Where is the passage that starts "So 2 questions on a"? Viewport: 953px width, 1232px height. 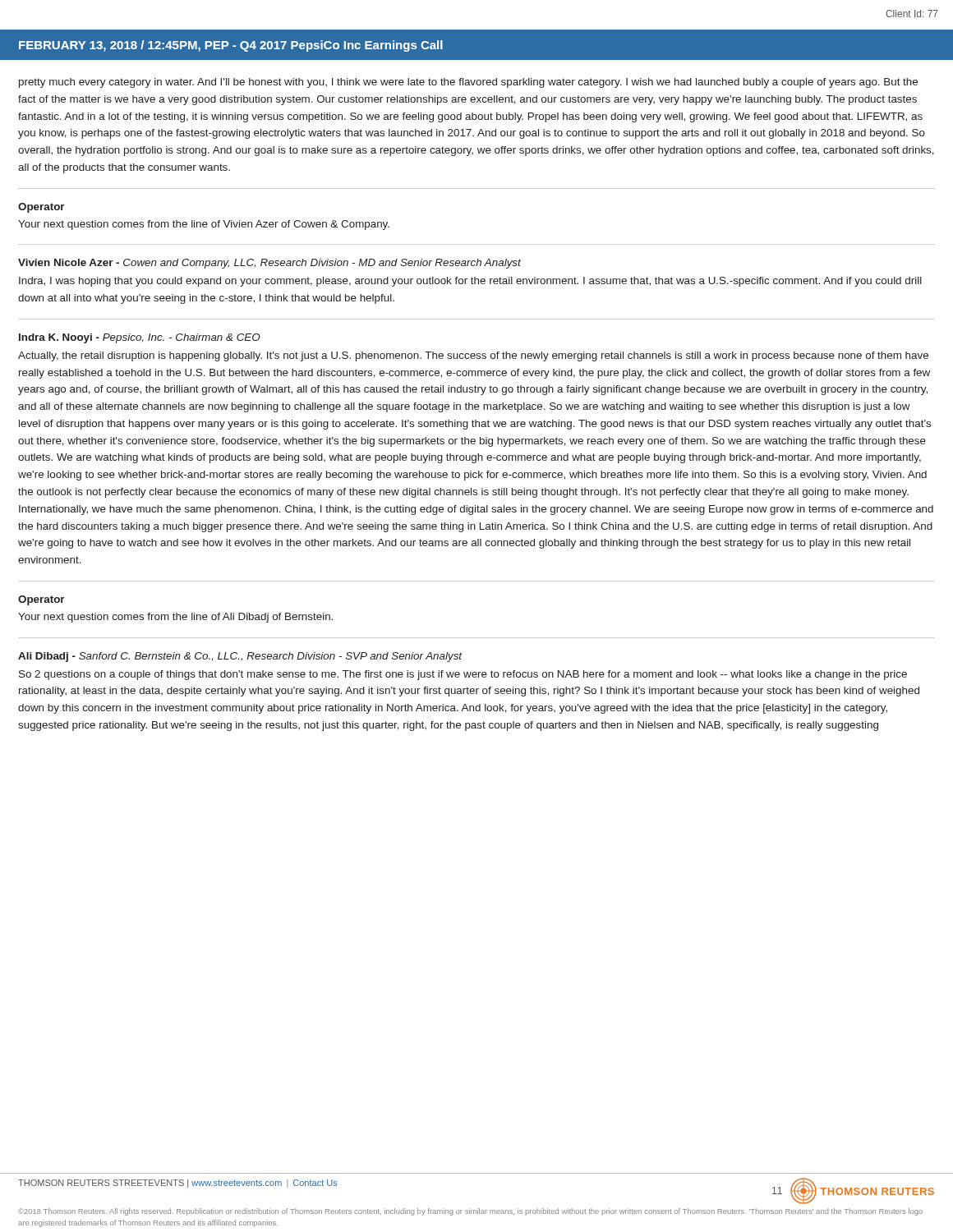pyautogui.click(x=469, y=699)
